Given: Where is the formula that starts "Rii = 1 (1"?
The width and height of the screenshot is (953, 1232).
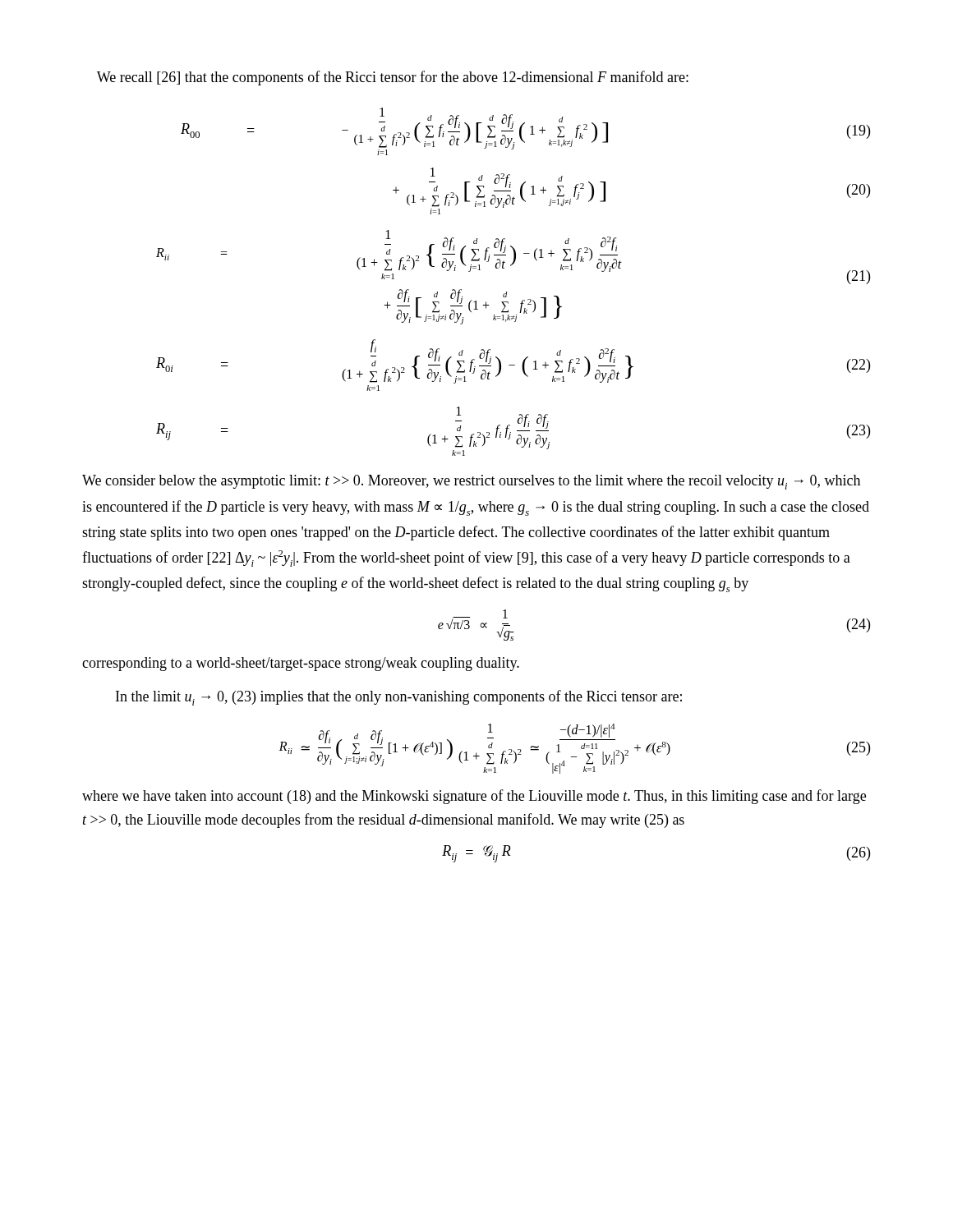Looking at the screenshot, I should click(476, 276).
